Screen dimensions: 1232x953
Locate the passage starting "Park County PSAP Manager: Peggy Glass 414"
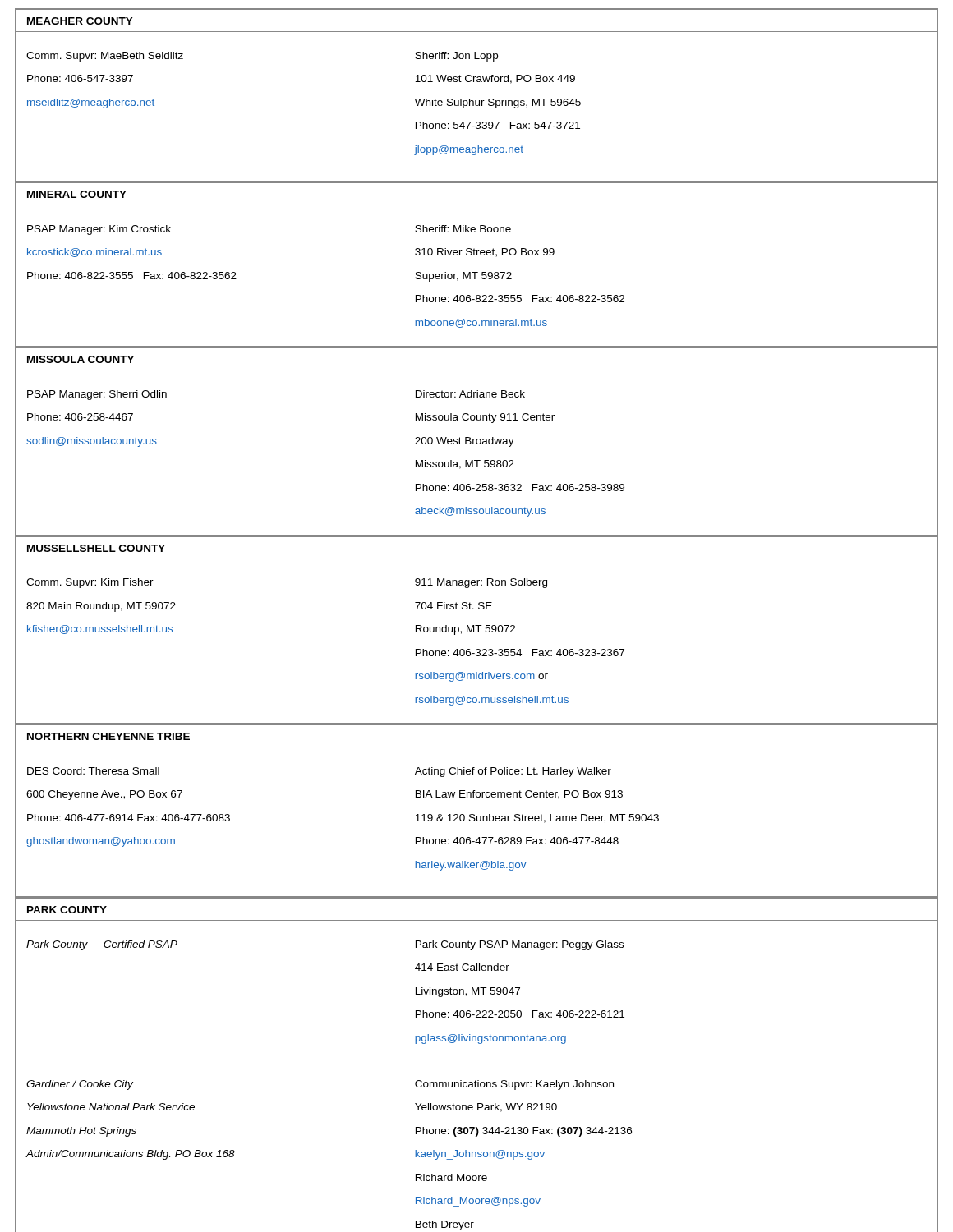(x=520, y=945)
